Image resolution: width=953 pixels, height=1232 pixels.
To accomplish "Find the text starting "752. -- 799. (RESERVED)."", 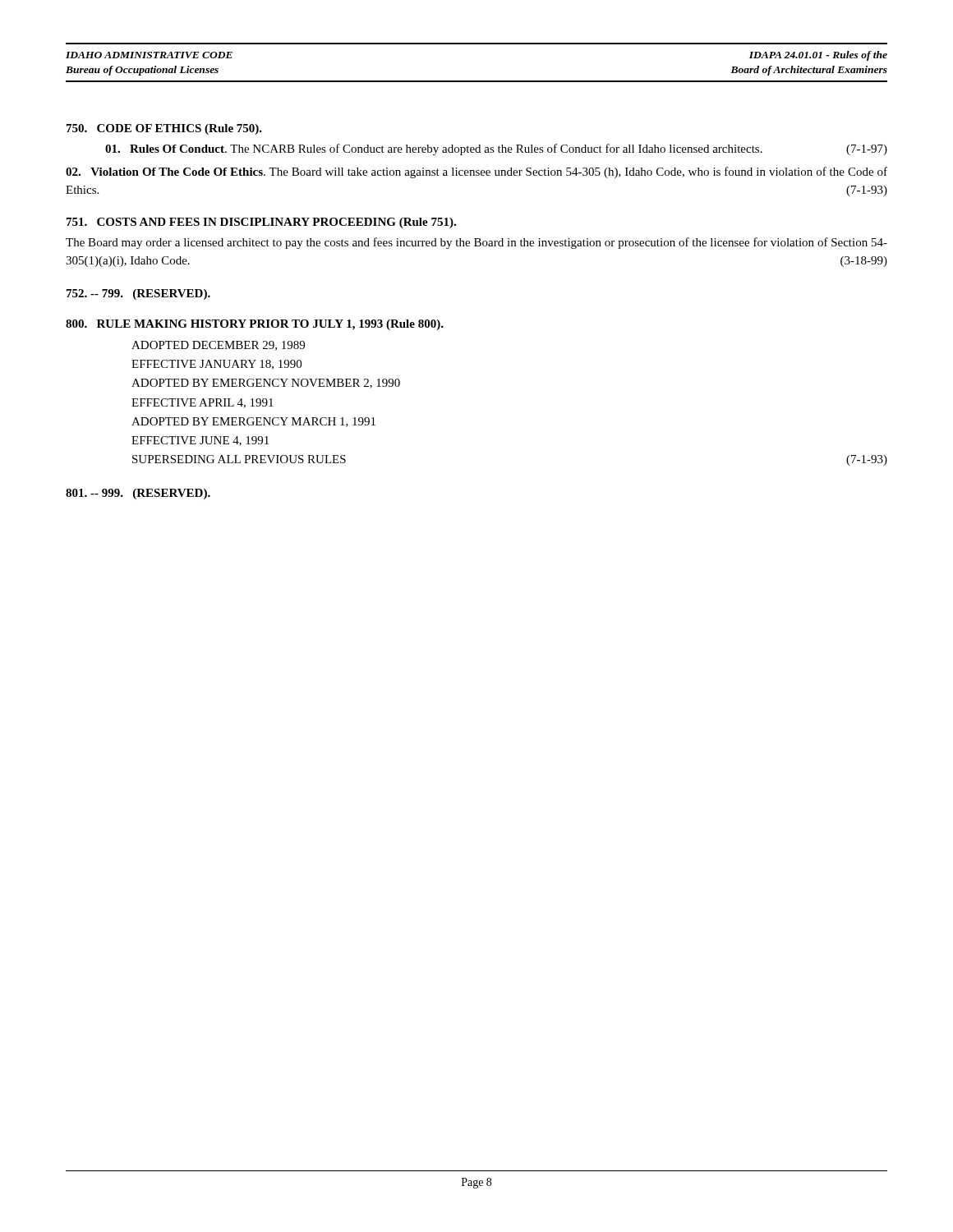I will [x=138, y=293].
